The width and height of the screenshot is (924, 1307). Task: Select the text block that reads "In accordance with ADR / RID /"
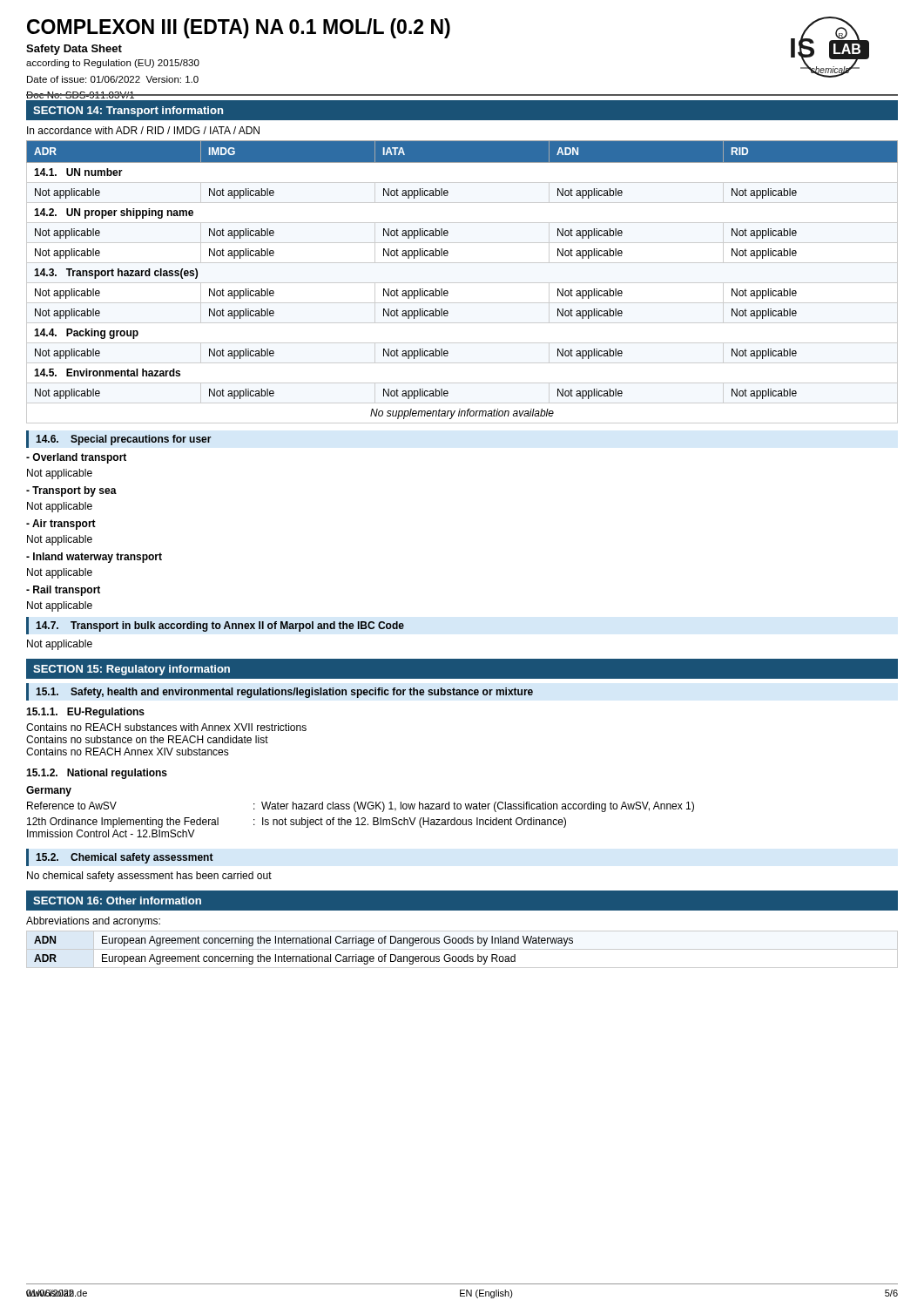pyautogui.click(x=143, y=131)
